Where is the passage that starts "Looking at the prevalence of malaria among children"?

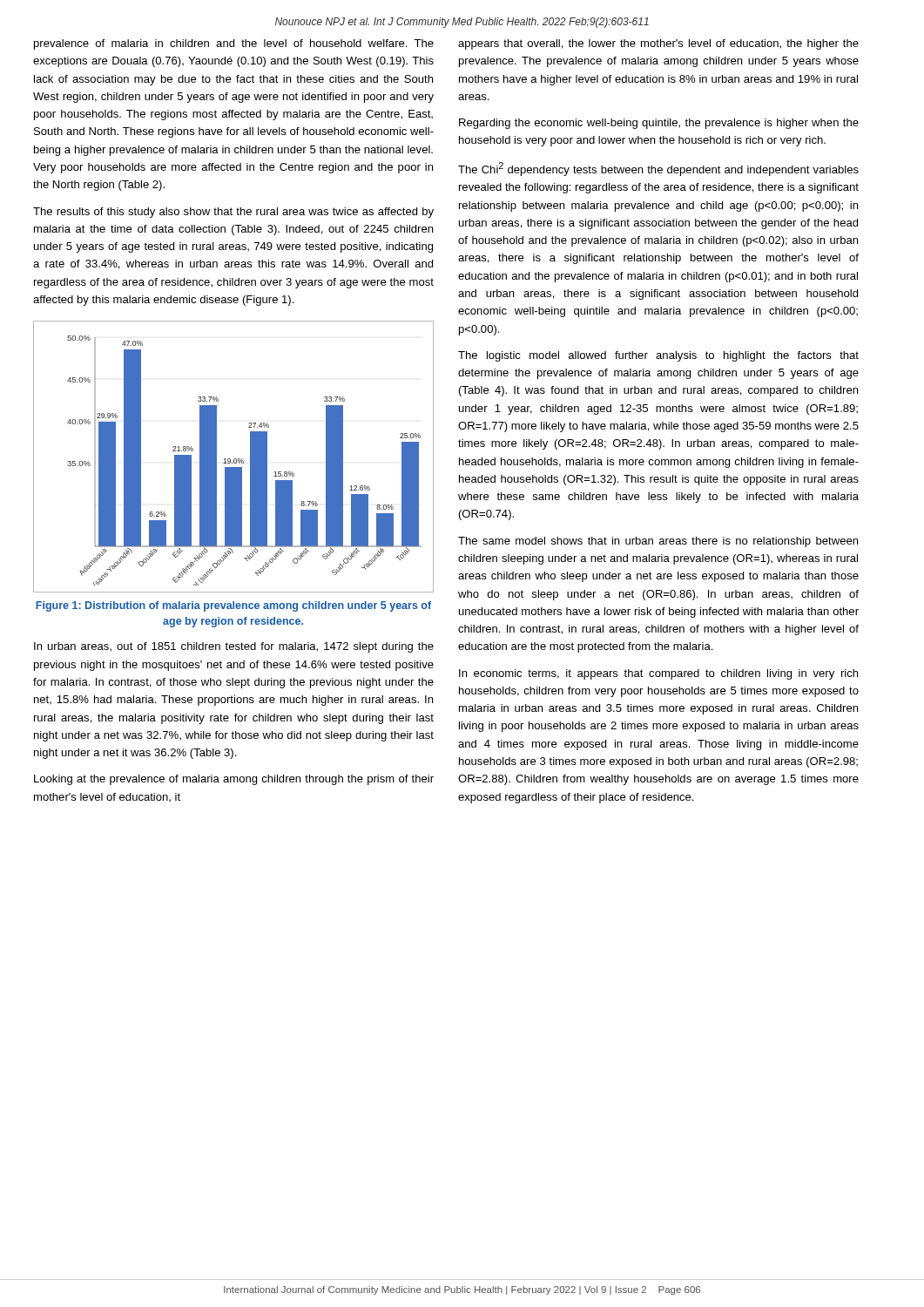click(x=233, y=788)
